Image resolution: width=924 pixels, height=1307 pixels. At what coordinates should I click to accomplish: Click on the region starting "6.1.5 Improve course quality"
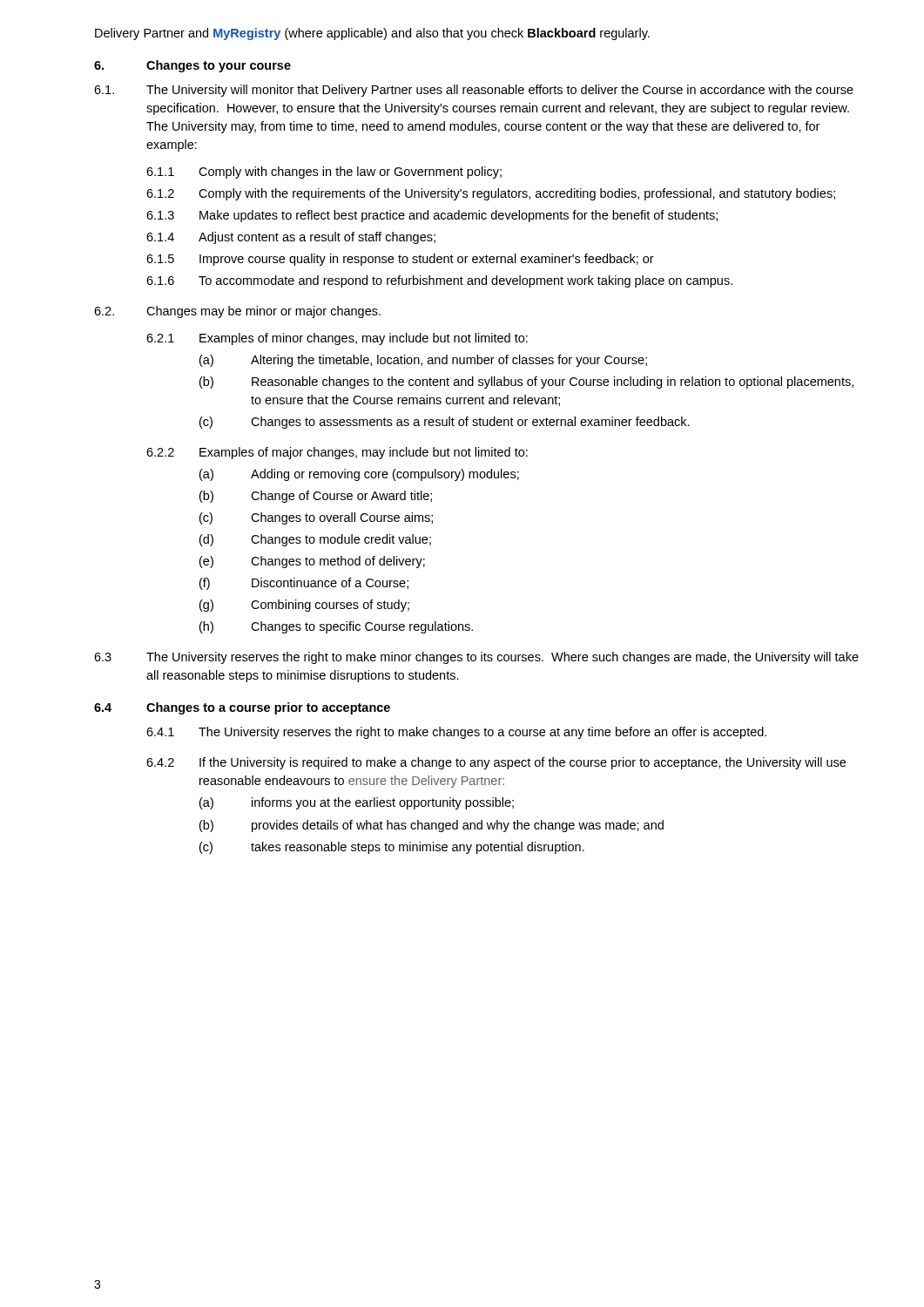[504, 259]
